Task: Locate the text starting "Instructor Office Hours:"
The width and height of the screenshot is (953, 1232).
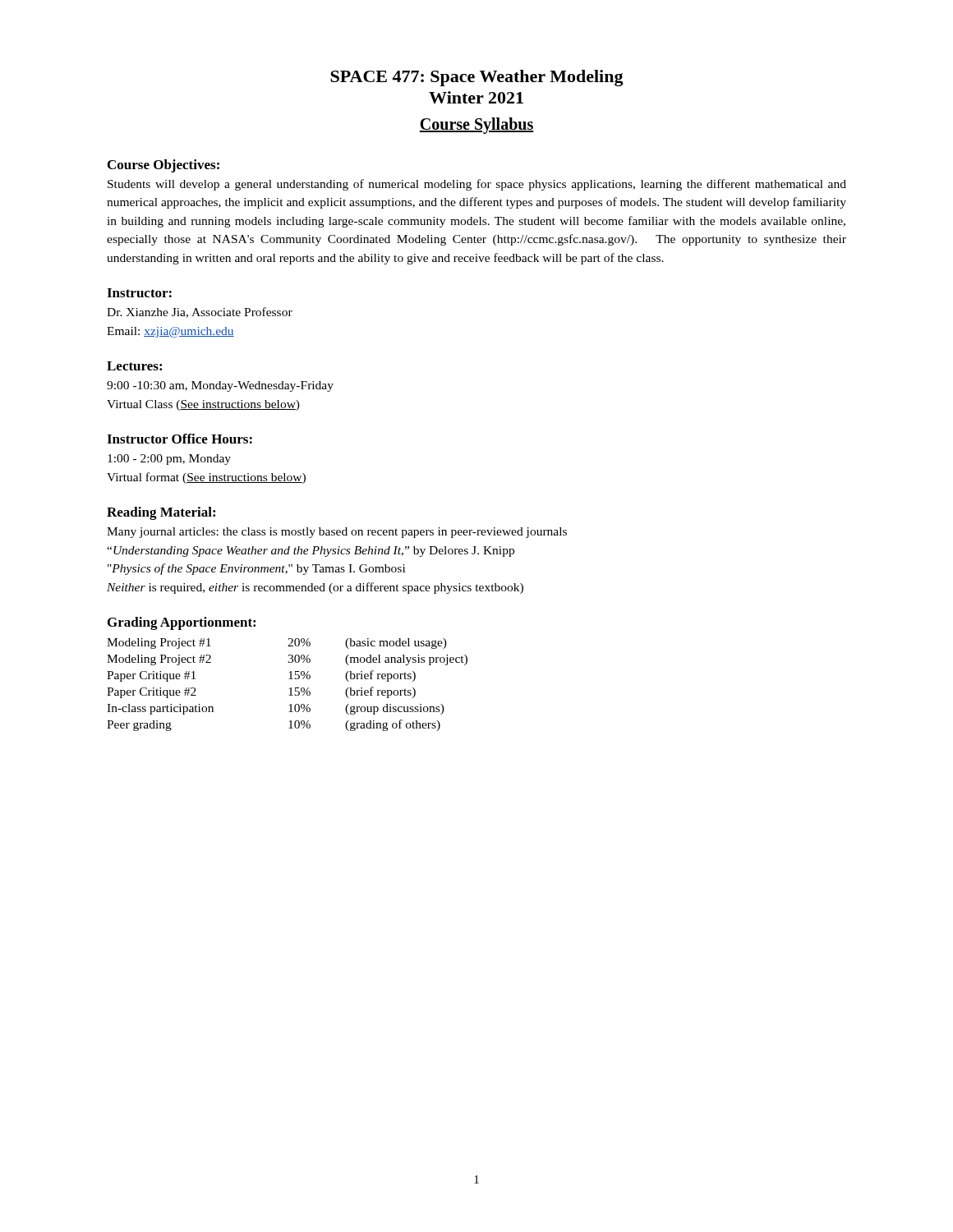Action: pos(180,439)
